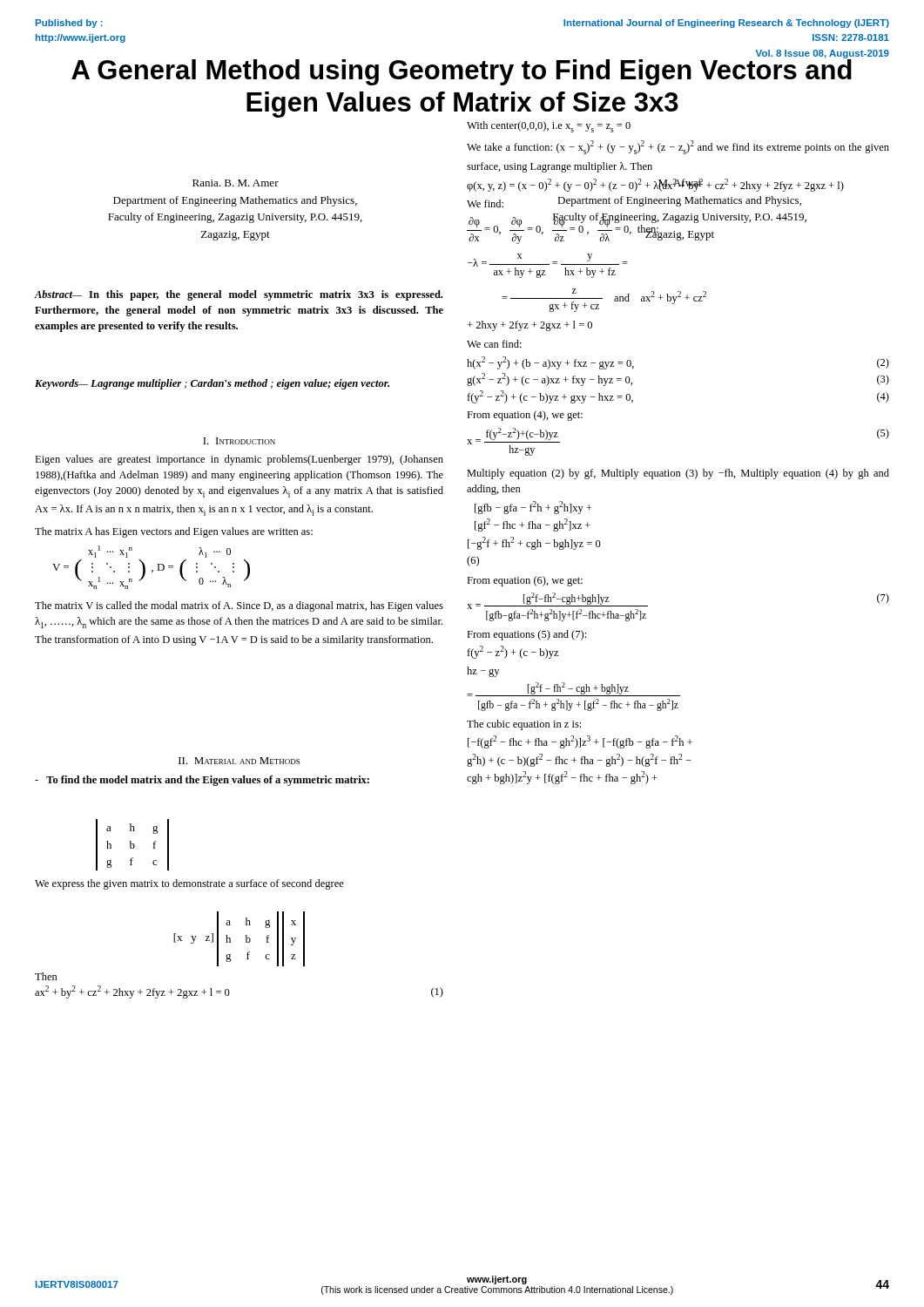This screenshot has height=1307, width=924.
Task: Select the region starting "Keywords— Lagrange multiplier ; Cardan's method"
Action: [239, 384]
